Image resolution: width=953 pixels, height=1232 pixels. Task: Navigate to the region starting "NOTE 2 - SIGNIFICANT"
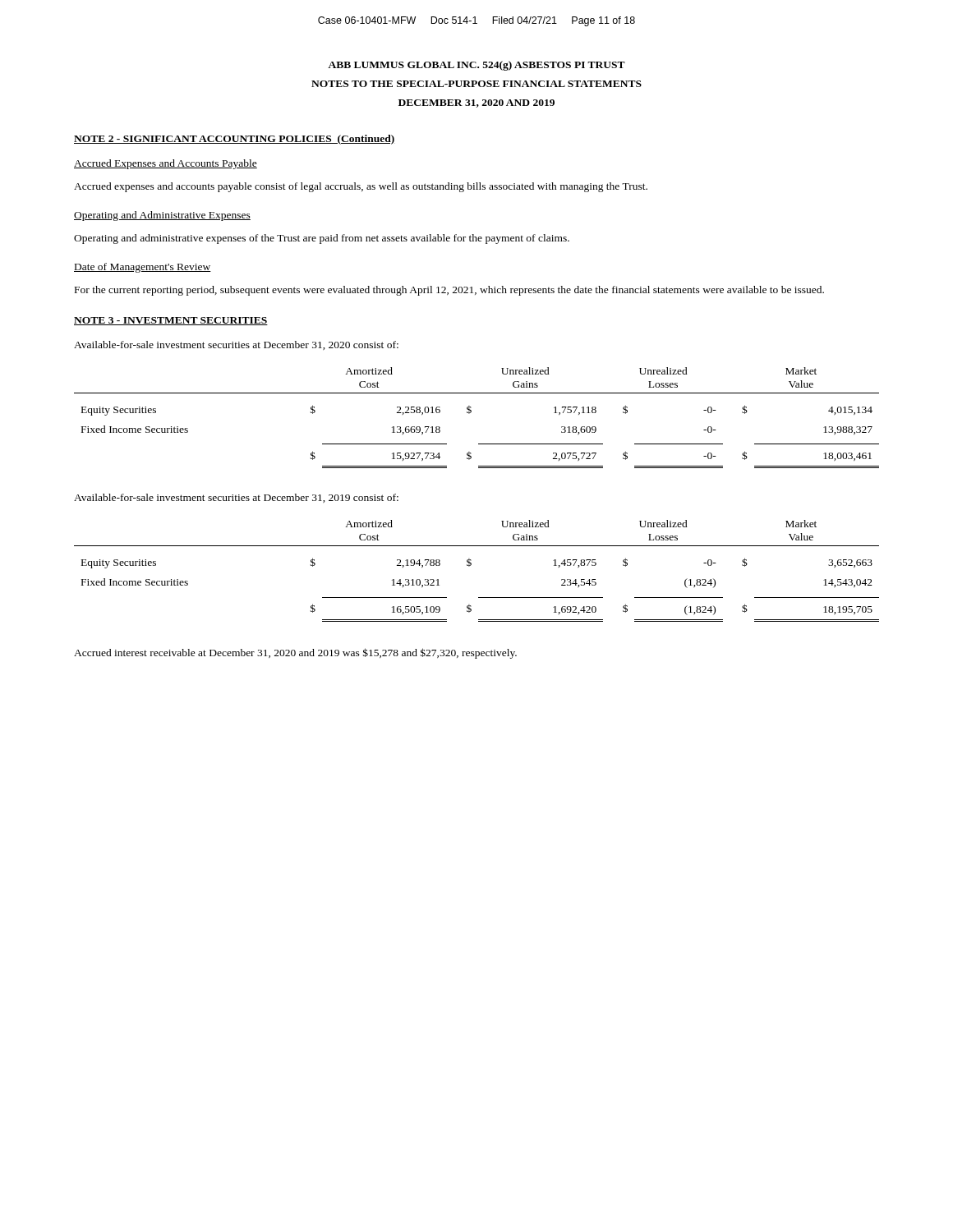pos(234,138)
